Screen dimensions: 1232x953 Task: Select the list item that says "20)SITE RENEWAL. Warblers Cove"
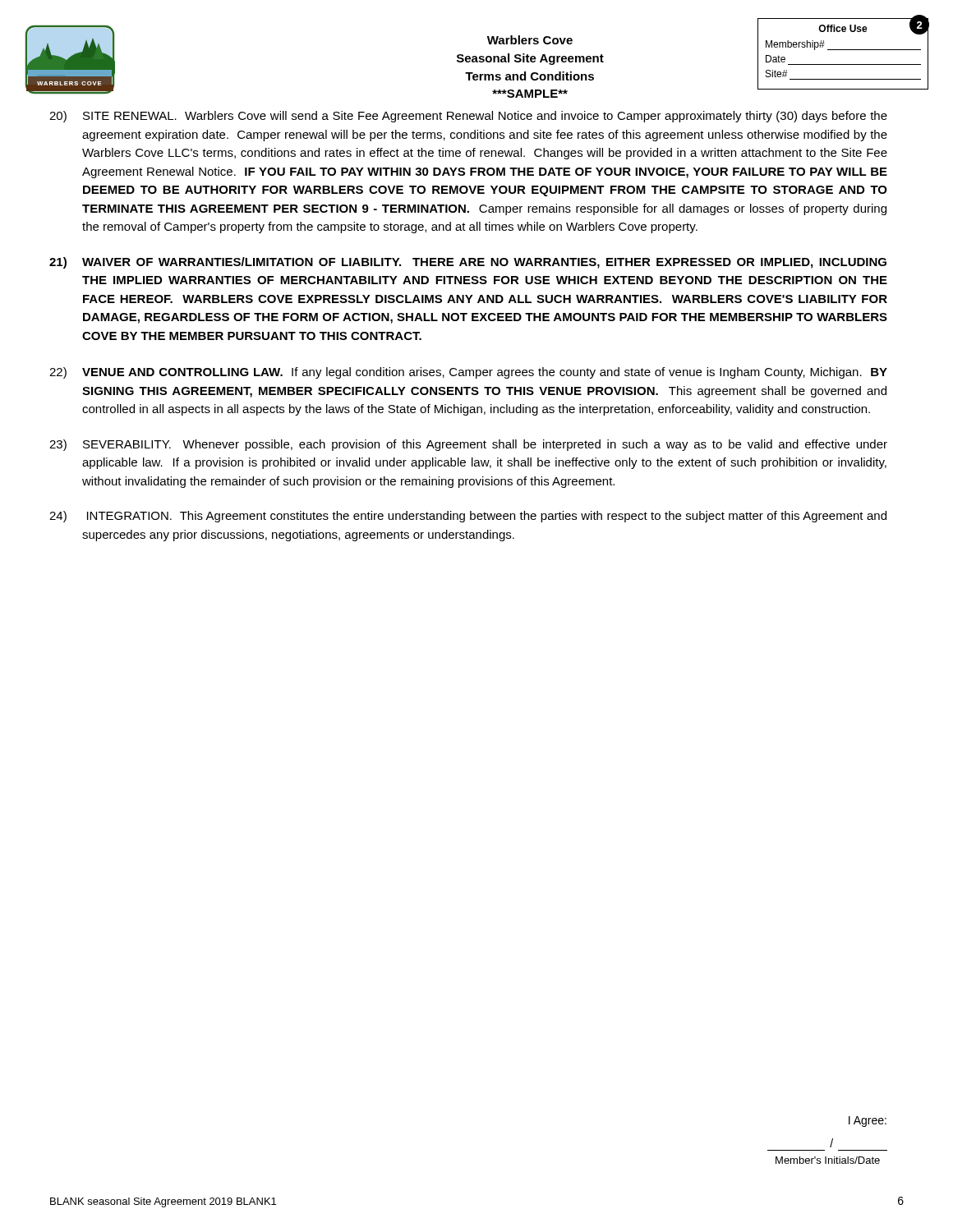485,170
